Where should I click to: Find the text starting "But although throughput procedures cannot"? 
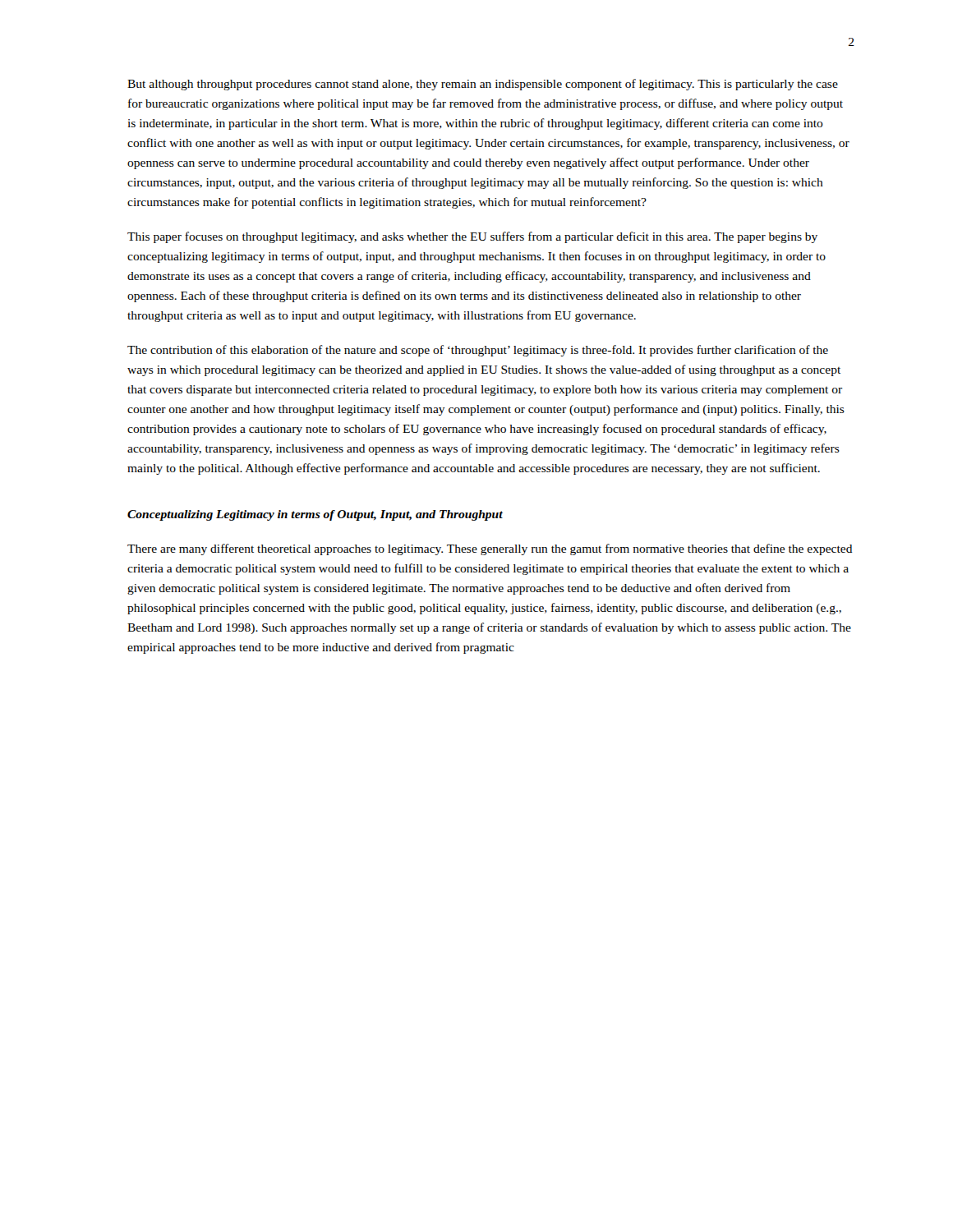pos(488,143)
